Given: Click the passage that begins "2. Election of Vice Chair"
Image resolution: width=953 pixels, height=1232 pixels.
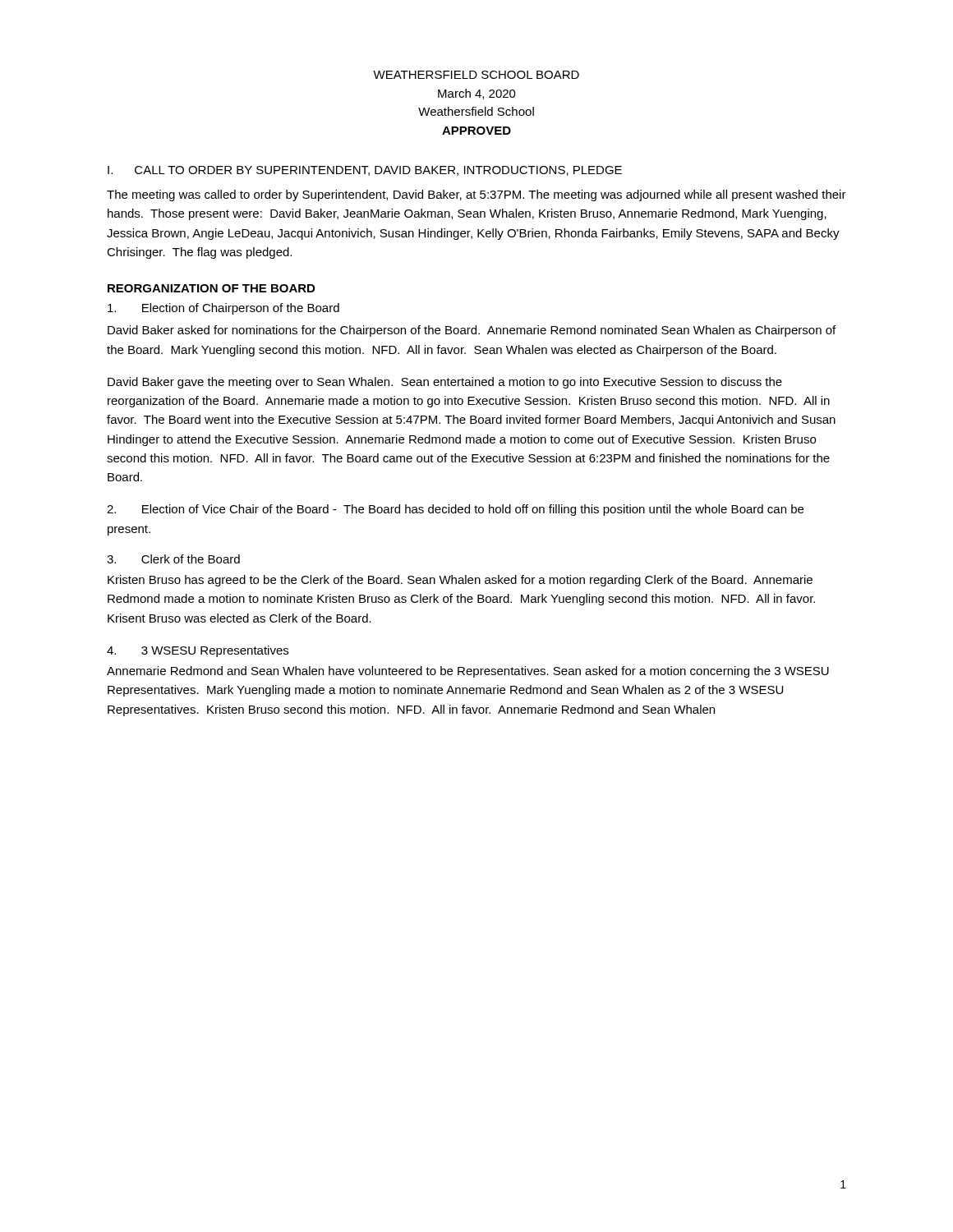Looking at the screenshot, I should pos(455,519).
